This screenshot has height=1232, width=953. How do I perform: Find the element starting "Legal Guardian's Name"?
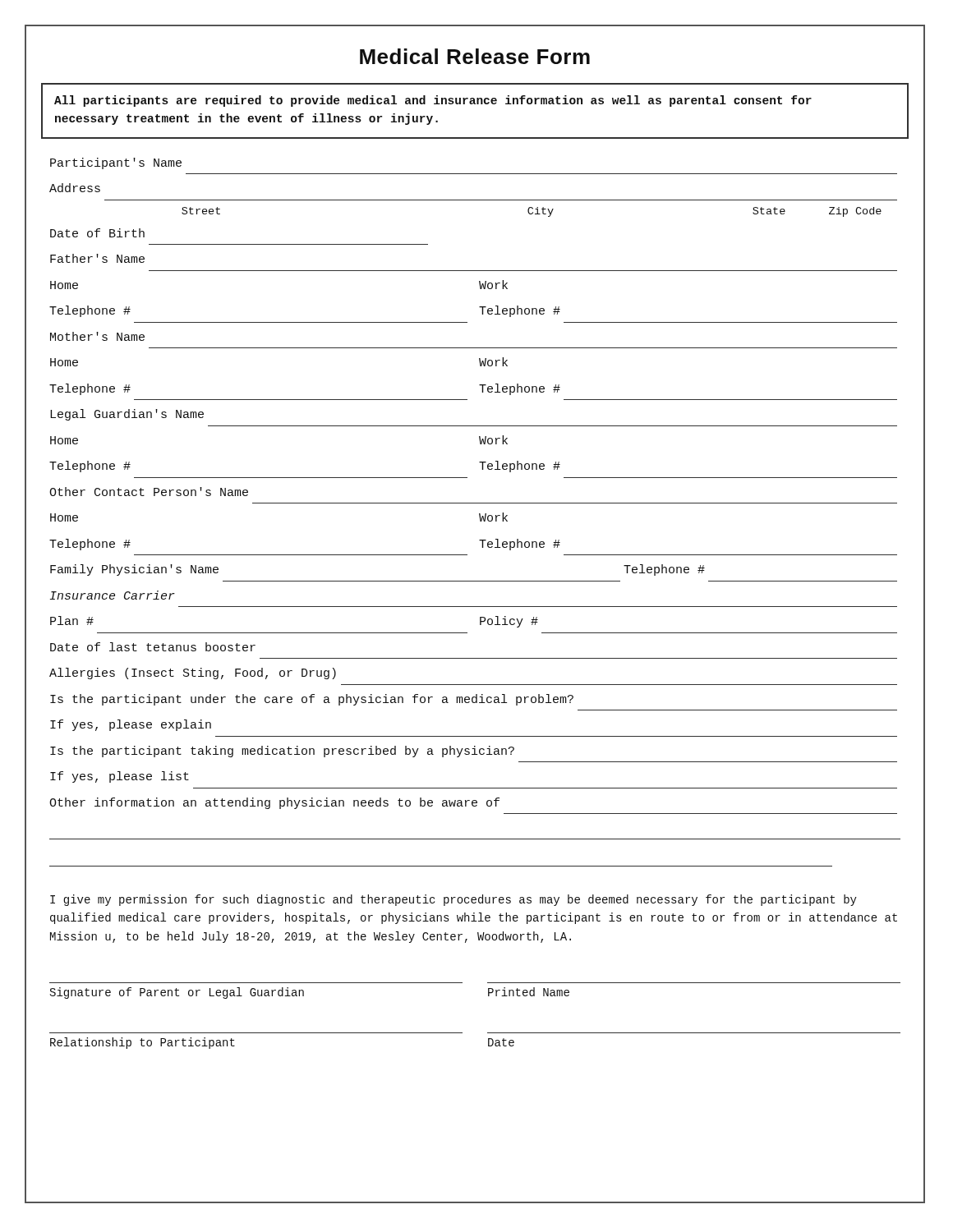coord(473,415)
